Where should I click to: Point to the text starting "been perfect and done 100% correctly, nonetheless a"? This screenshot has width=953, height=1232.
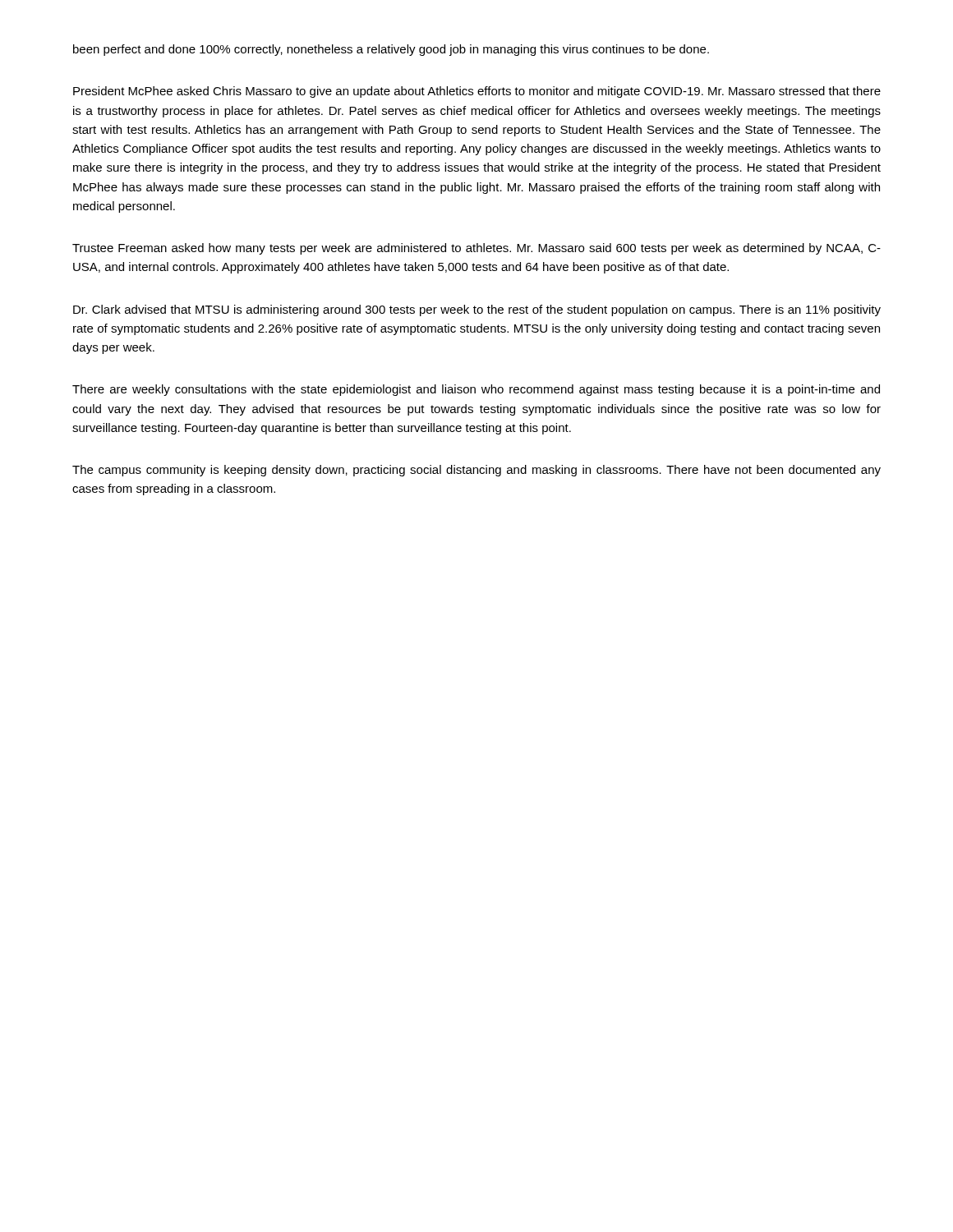[x=391, y=49]
